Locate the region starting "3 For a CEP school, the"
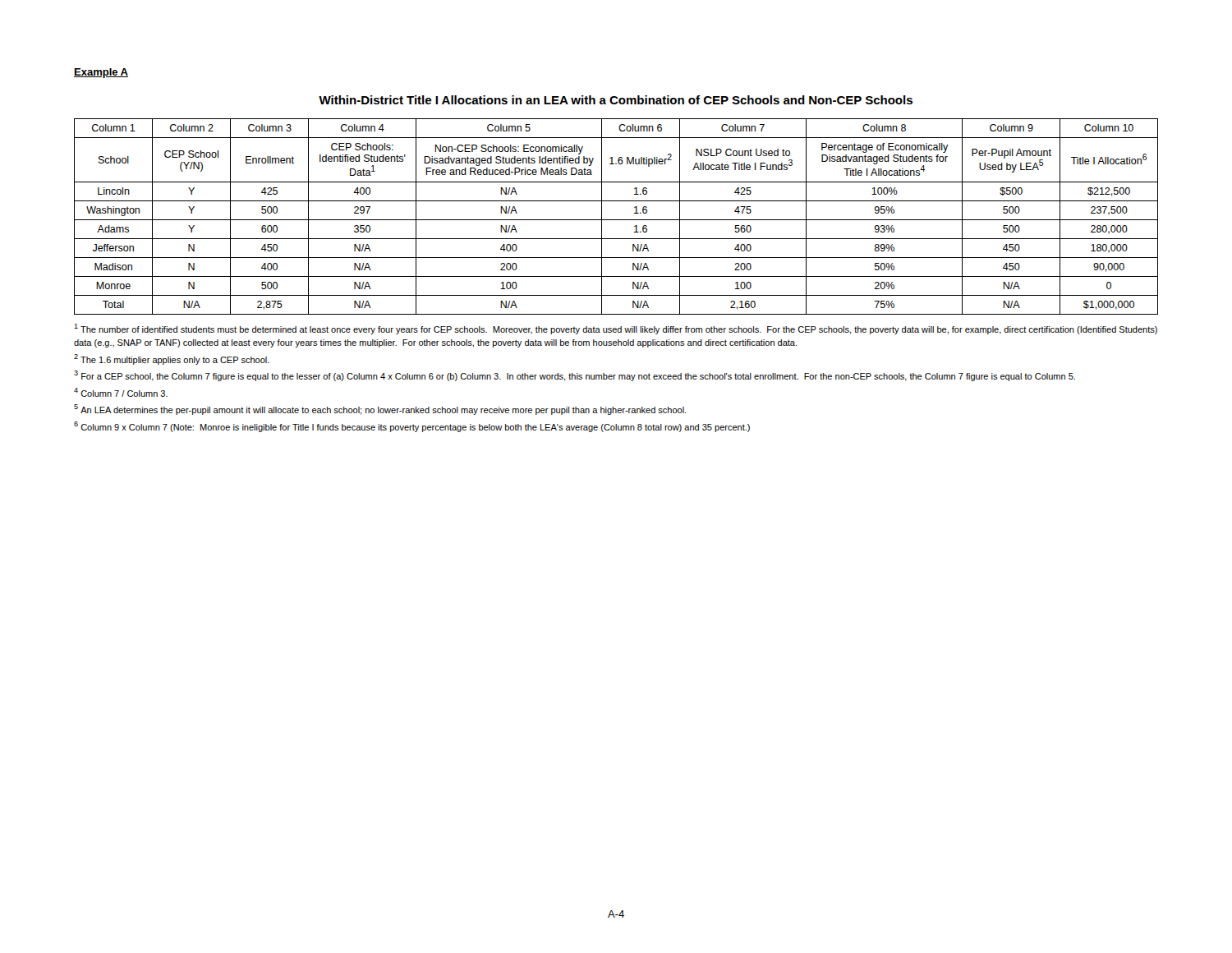 click(x=616, y=376)
